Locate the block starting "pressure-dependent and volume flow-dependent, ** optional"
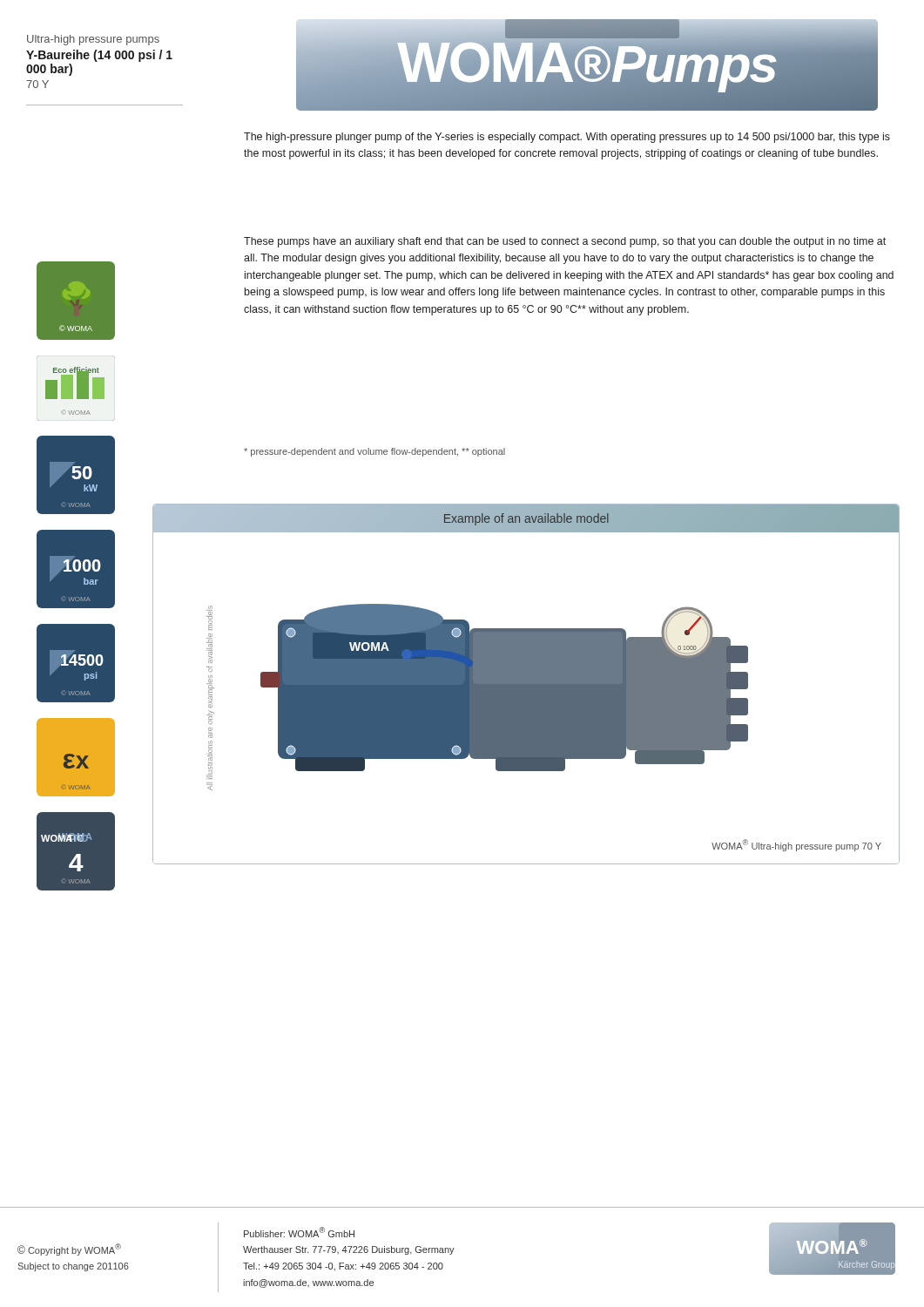This screenshot has width=924, height=1307. point(375,451)
